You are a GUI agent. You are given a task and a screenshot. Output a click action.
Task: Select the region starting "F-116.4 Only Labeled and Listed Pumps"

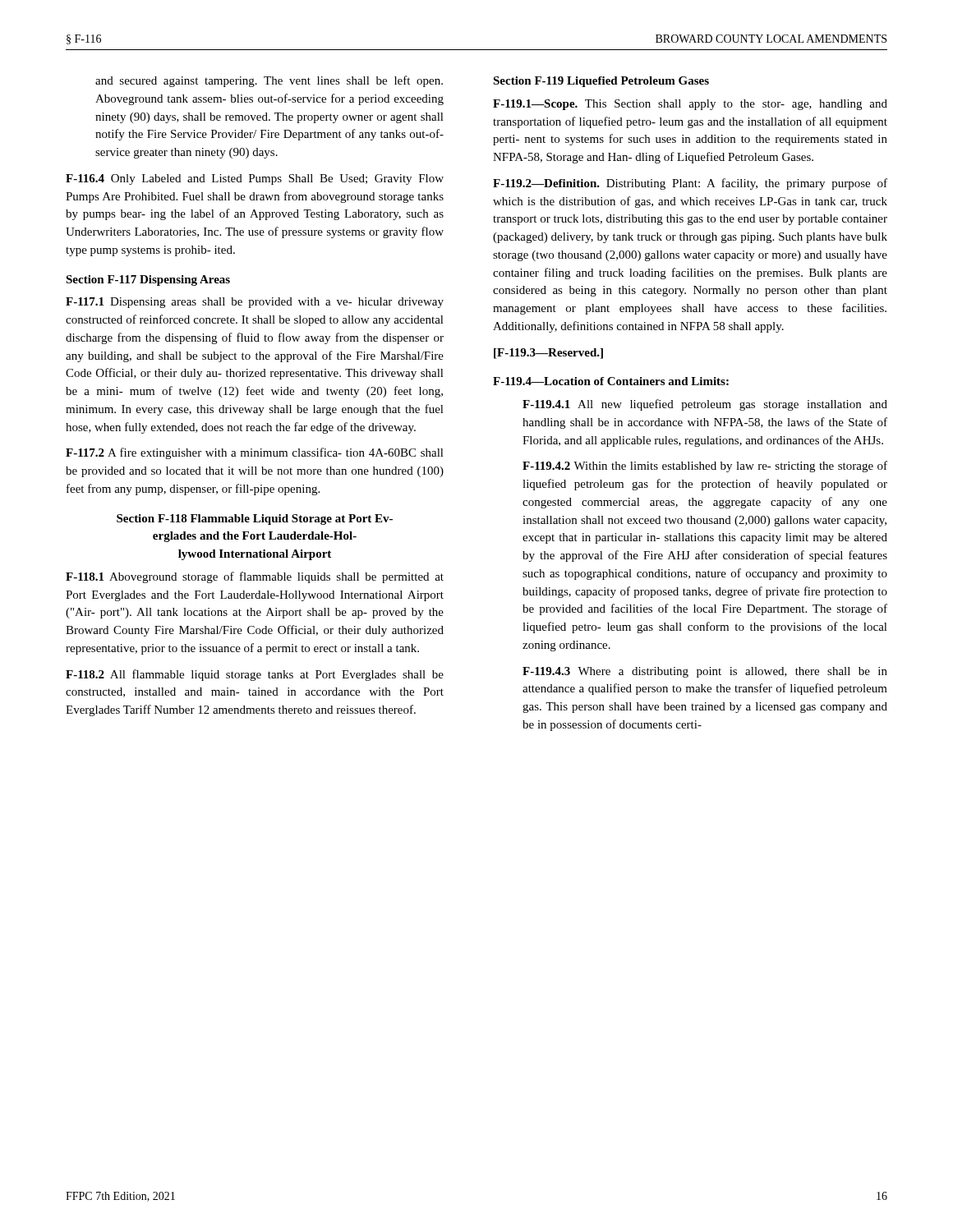click(x=255, y=214)
